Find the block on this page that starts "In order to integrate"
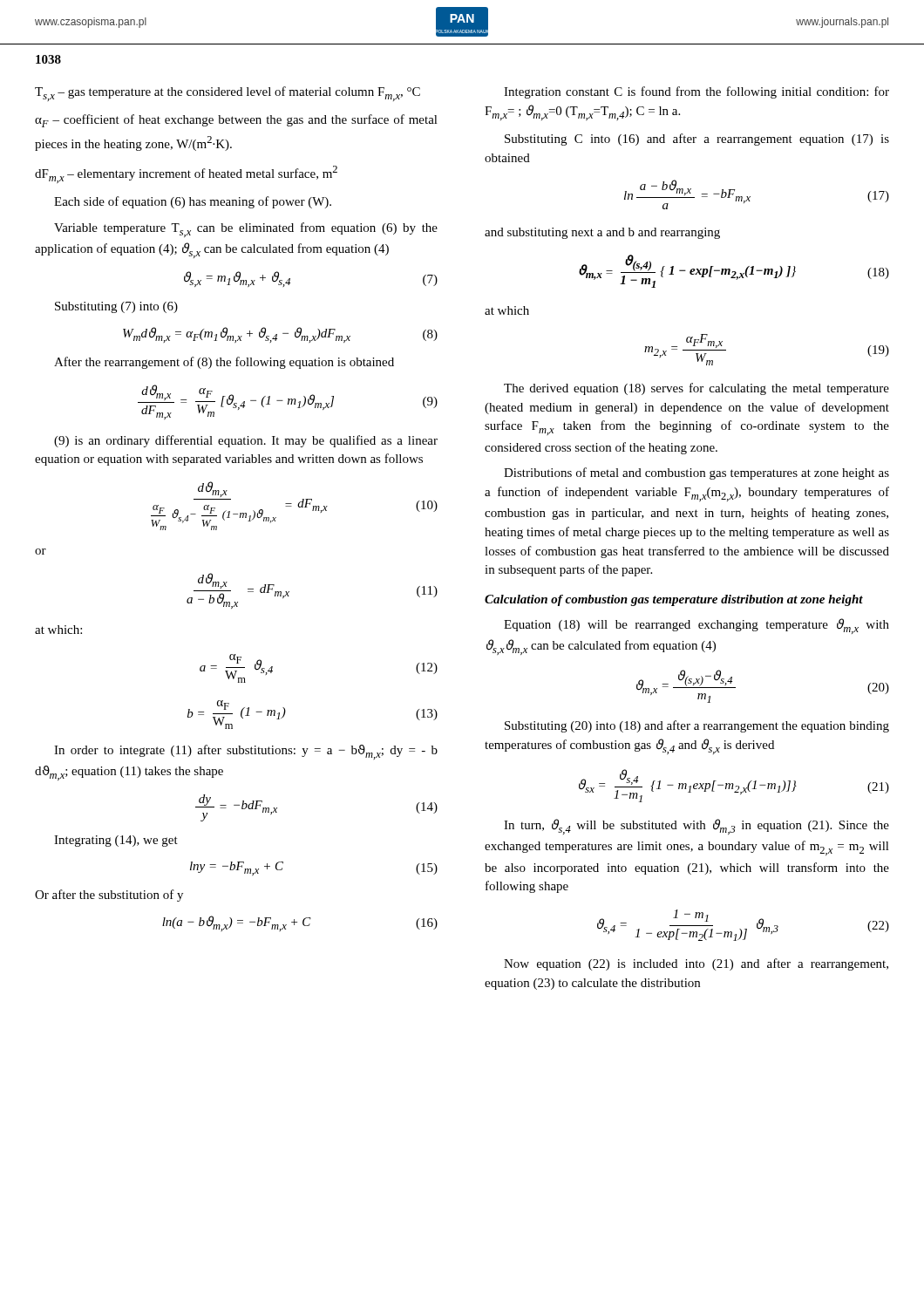Viewport: 924px width, 1308px height. coord(236,762)
